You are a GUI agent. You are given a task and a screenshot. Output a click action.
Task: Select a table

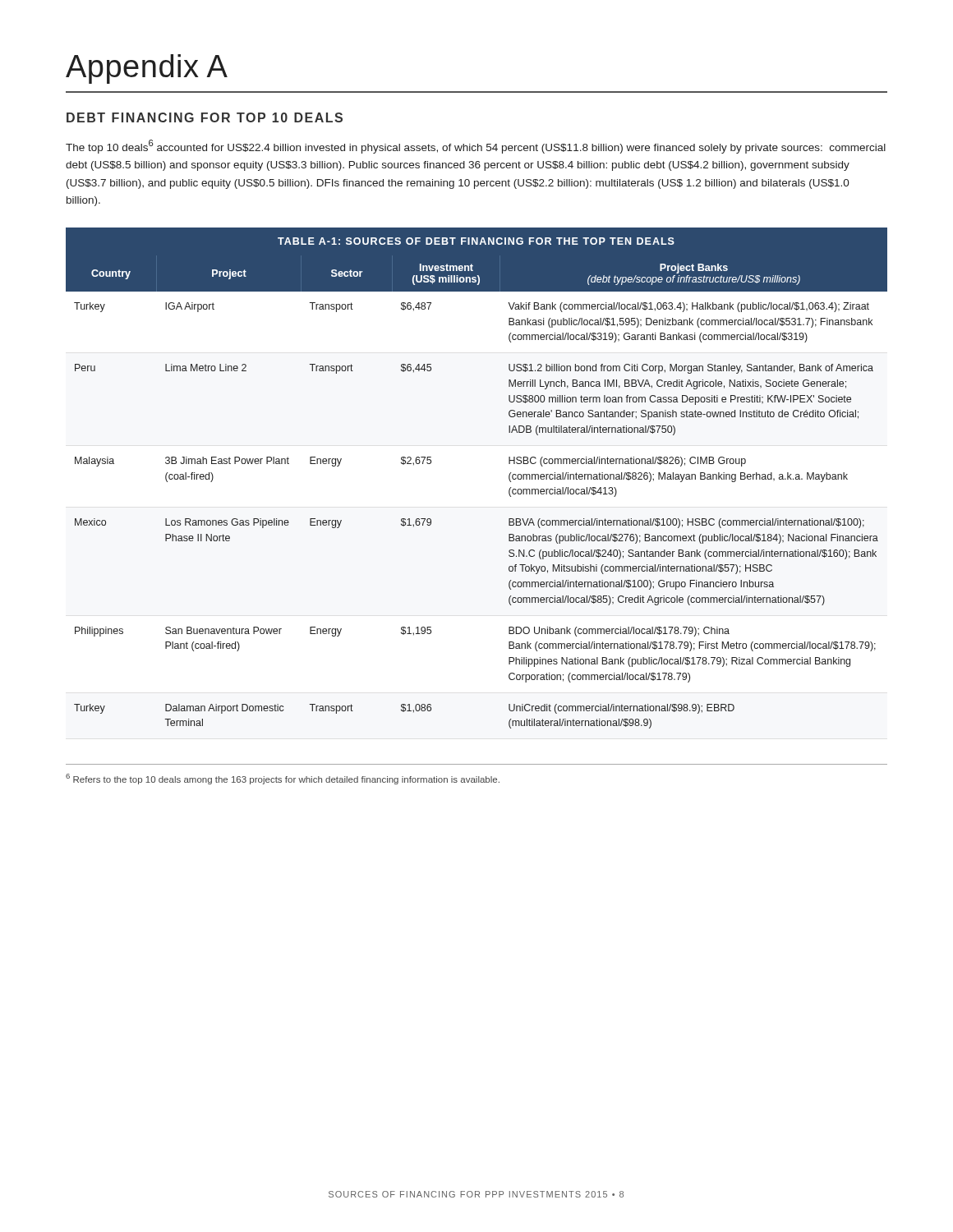[x=476, y=483]
